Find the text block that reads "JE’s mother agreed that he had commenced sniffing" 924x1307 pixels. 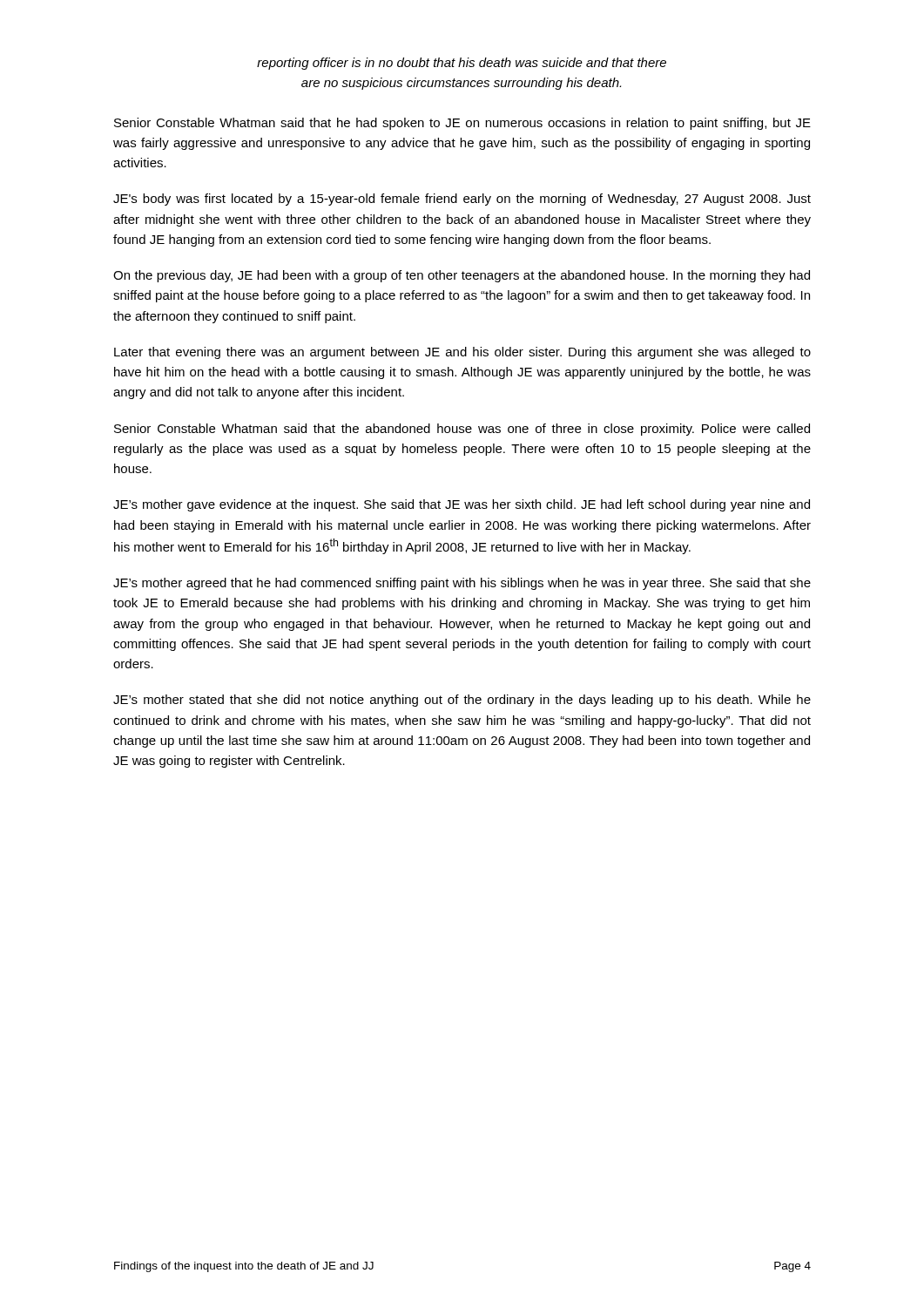tap(462, 623)
